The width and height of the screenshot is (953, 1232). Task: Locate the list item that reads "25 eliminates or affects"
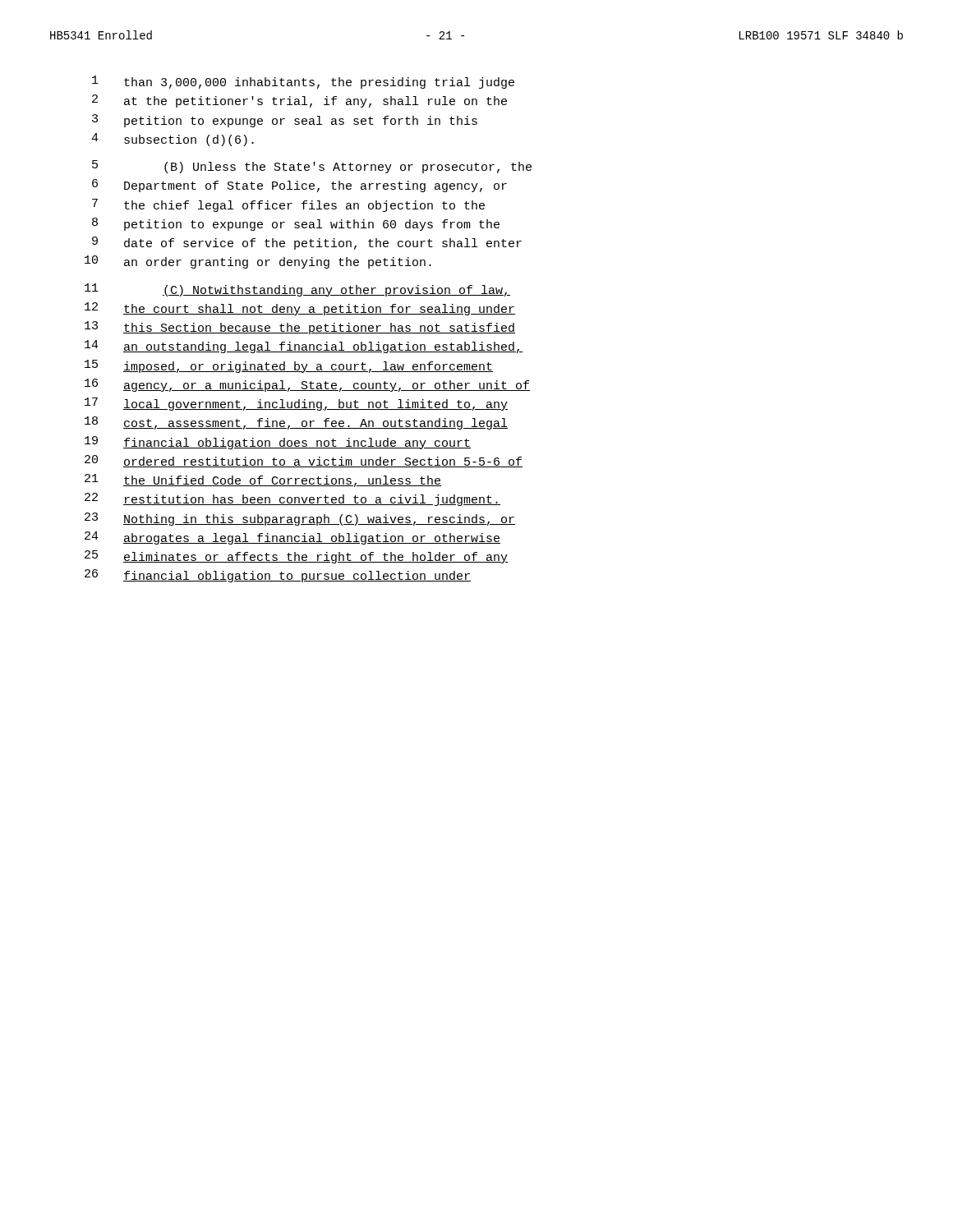click(476, 558)
